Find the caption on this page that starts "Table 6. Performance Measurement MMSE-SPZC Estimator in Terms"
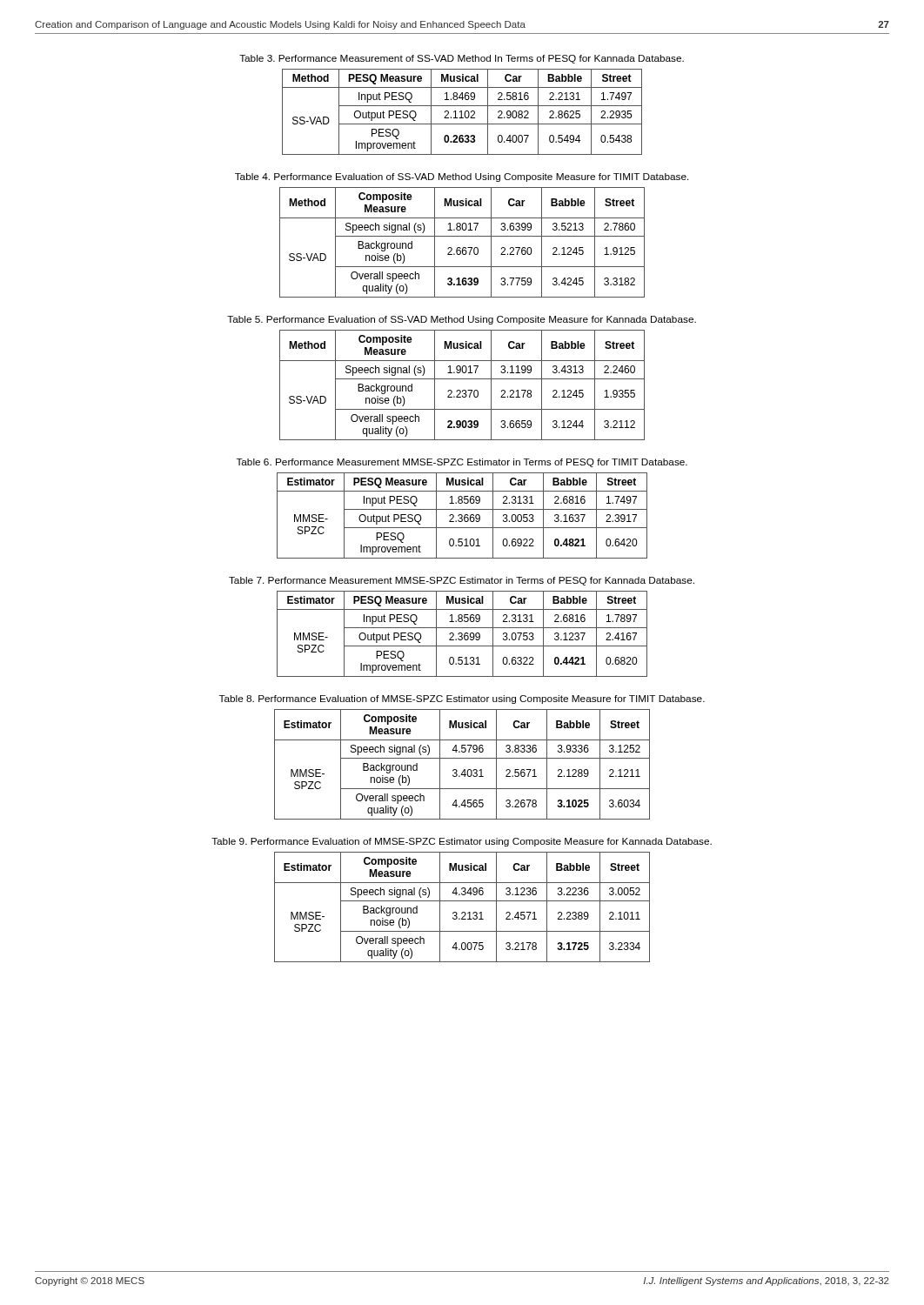 click(462, 462)
